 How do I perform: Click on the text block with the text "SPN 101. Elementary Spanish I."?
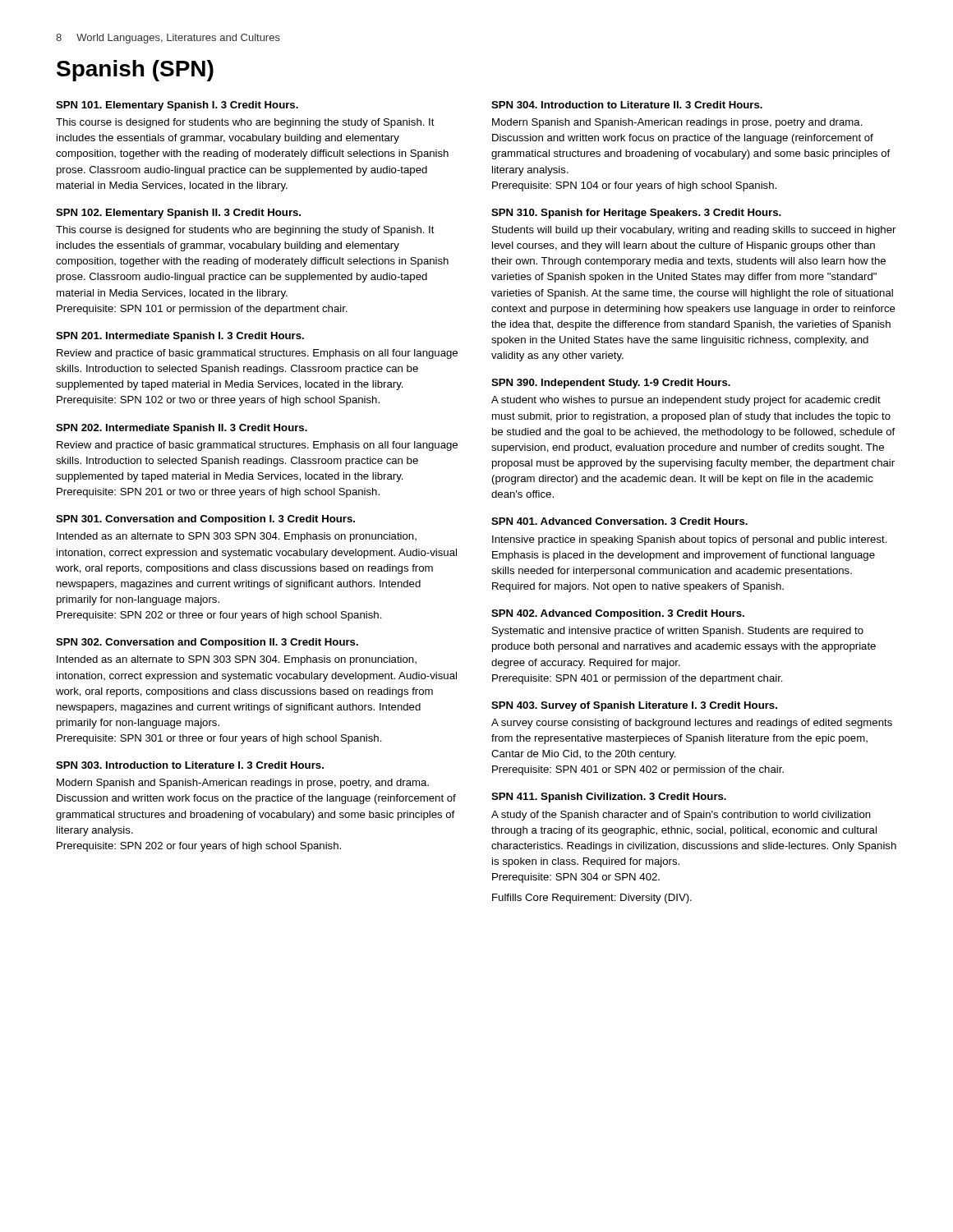click(x=259, y=145)
